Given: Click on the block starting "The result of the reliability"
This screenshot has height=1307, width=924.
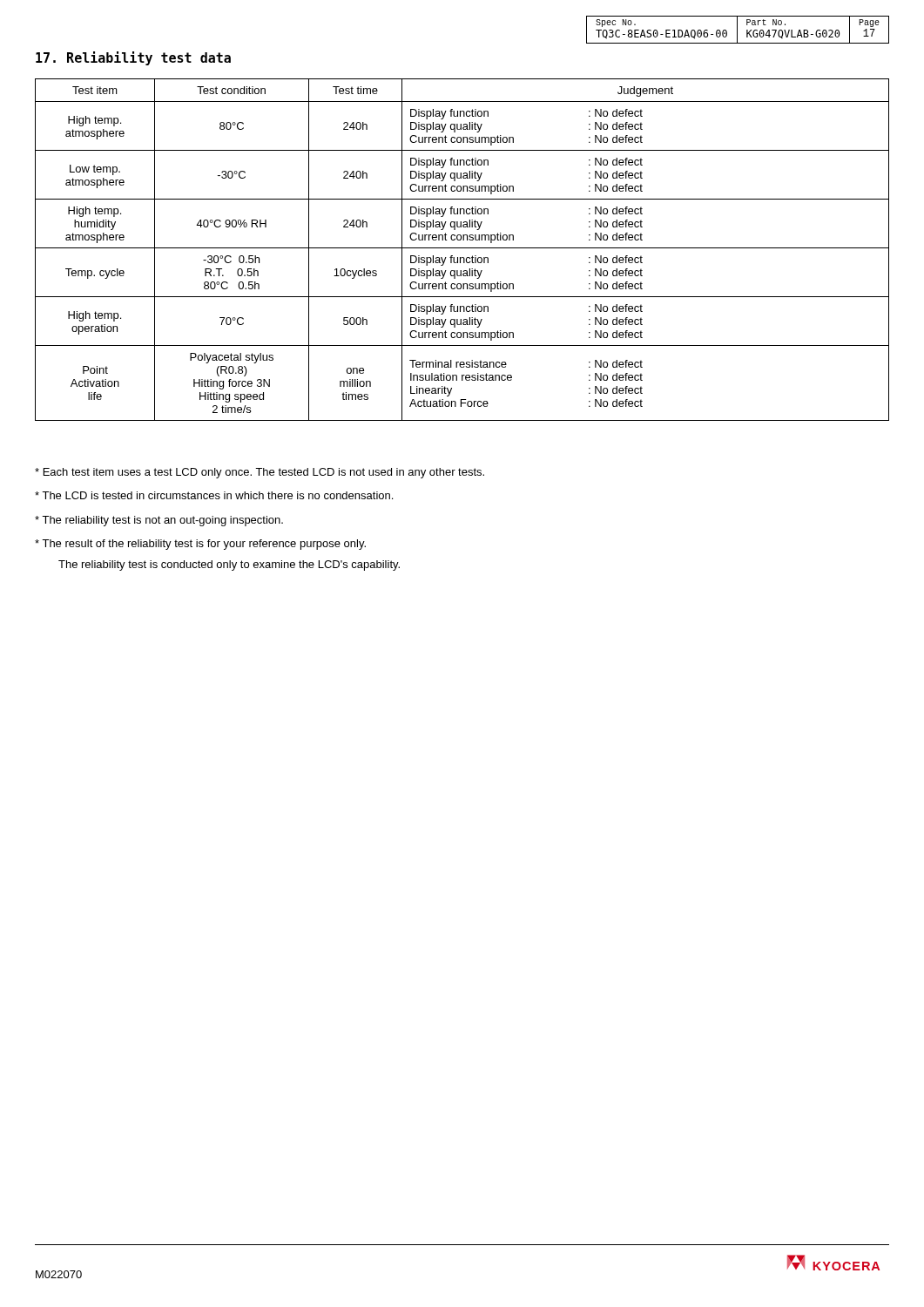Looking at the screenshot, I should coord(218,554).
